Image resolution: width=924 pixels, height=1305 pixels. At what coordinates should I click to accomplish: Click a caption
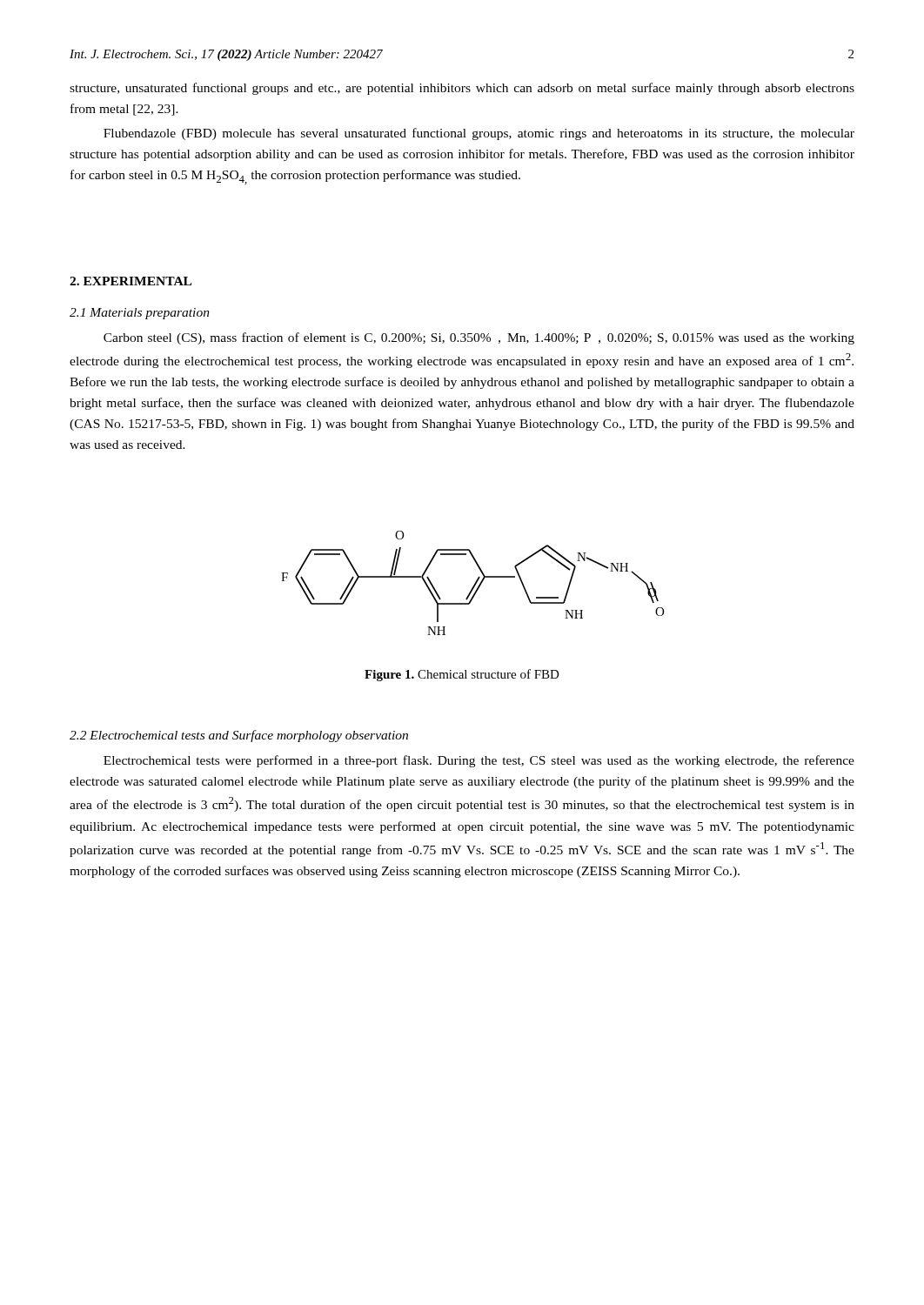462,675
